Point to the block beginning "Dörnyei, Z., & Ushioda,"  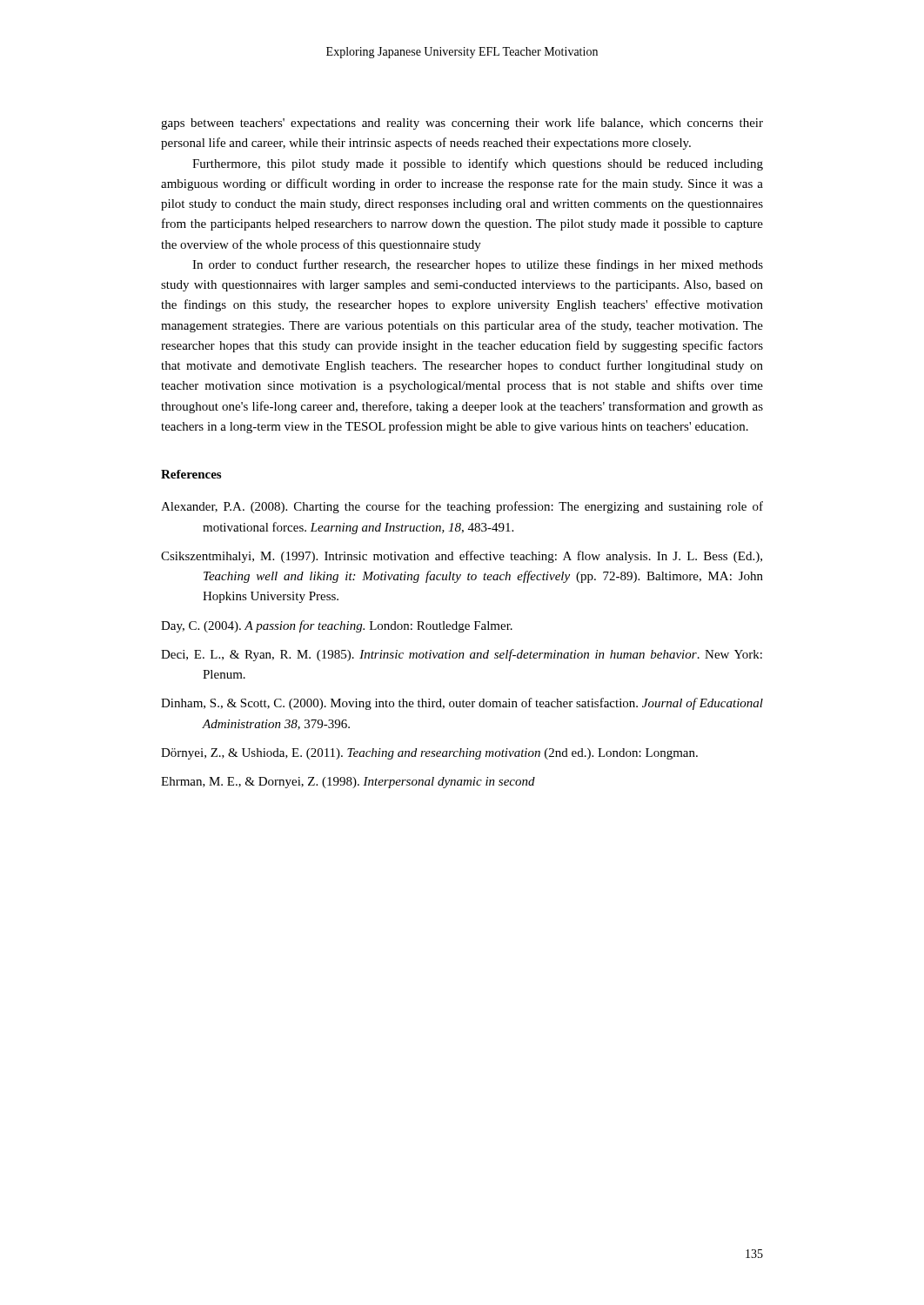coord(430,752)
